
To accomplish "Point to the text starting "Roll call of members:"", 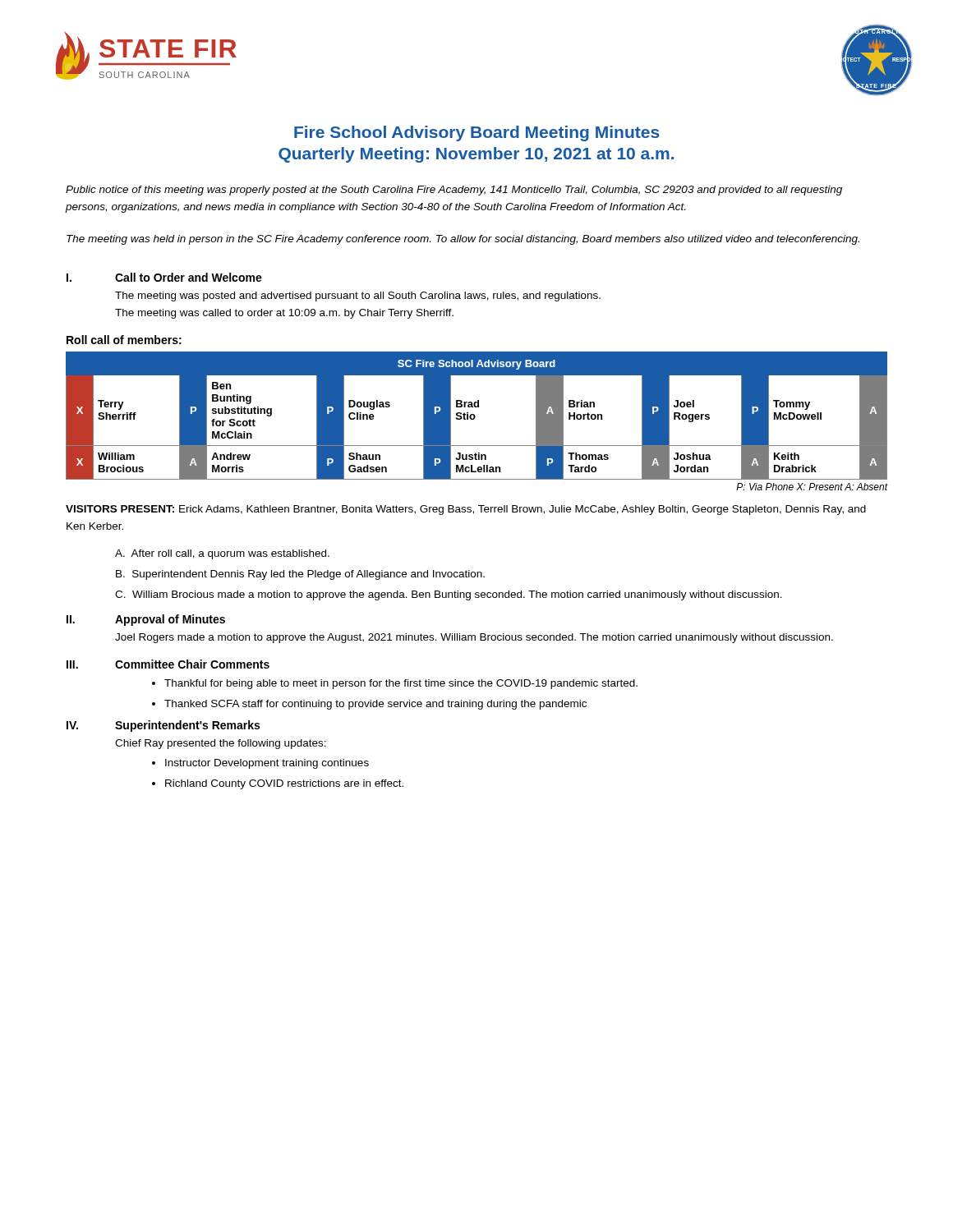I will click(124, 340).
